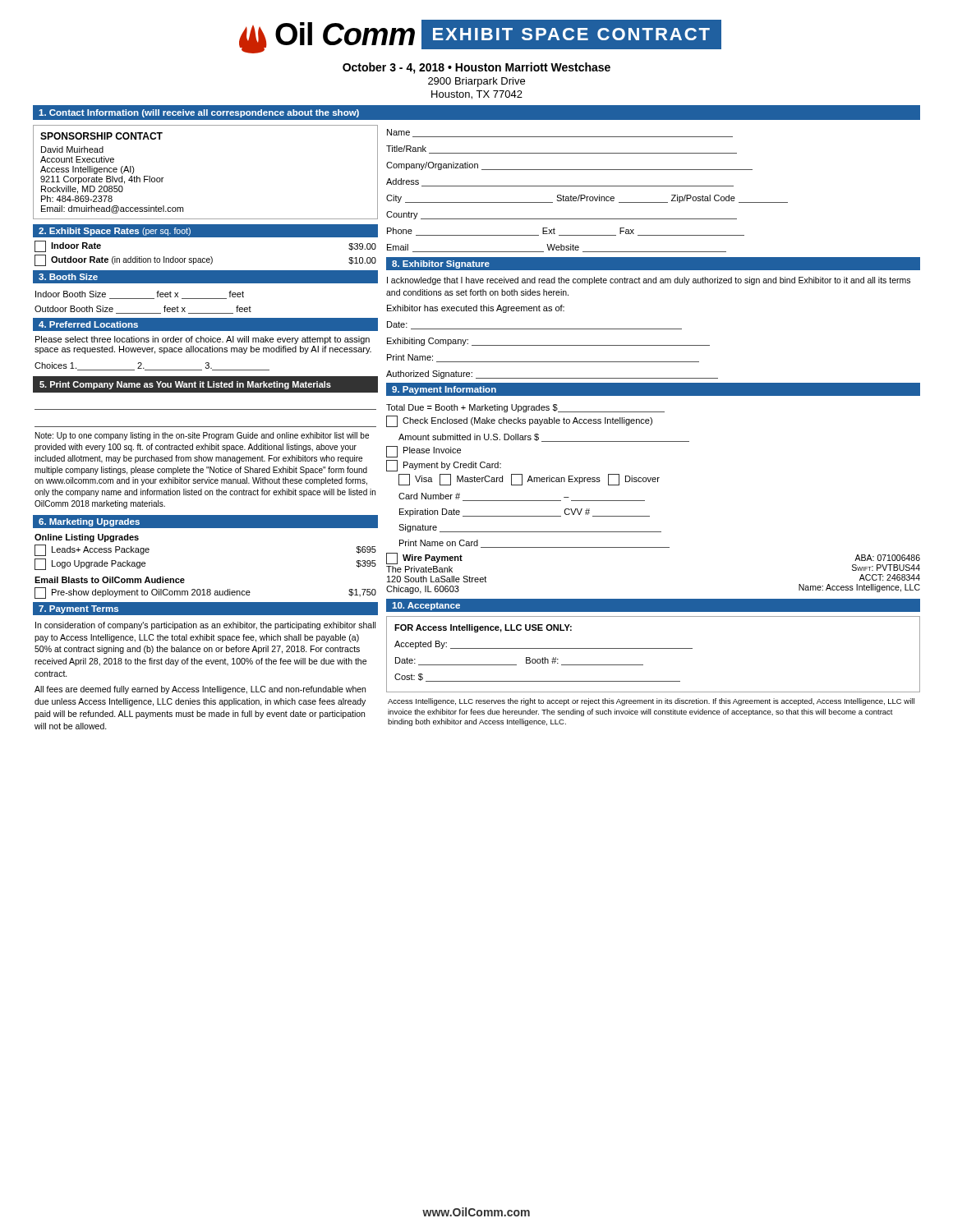Select the text block with the text "Total Due = Booth + Marketing Upgrades"

[653, 497]
